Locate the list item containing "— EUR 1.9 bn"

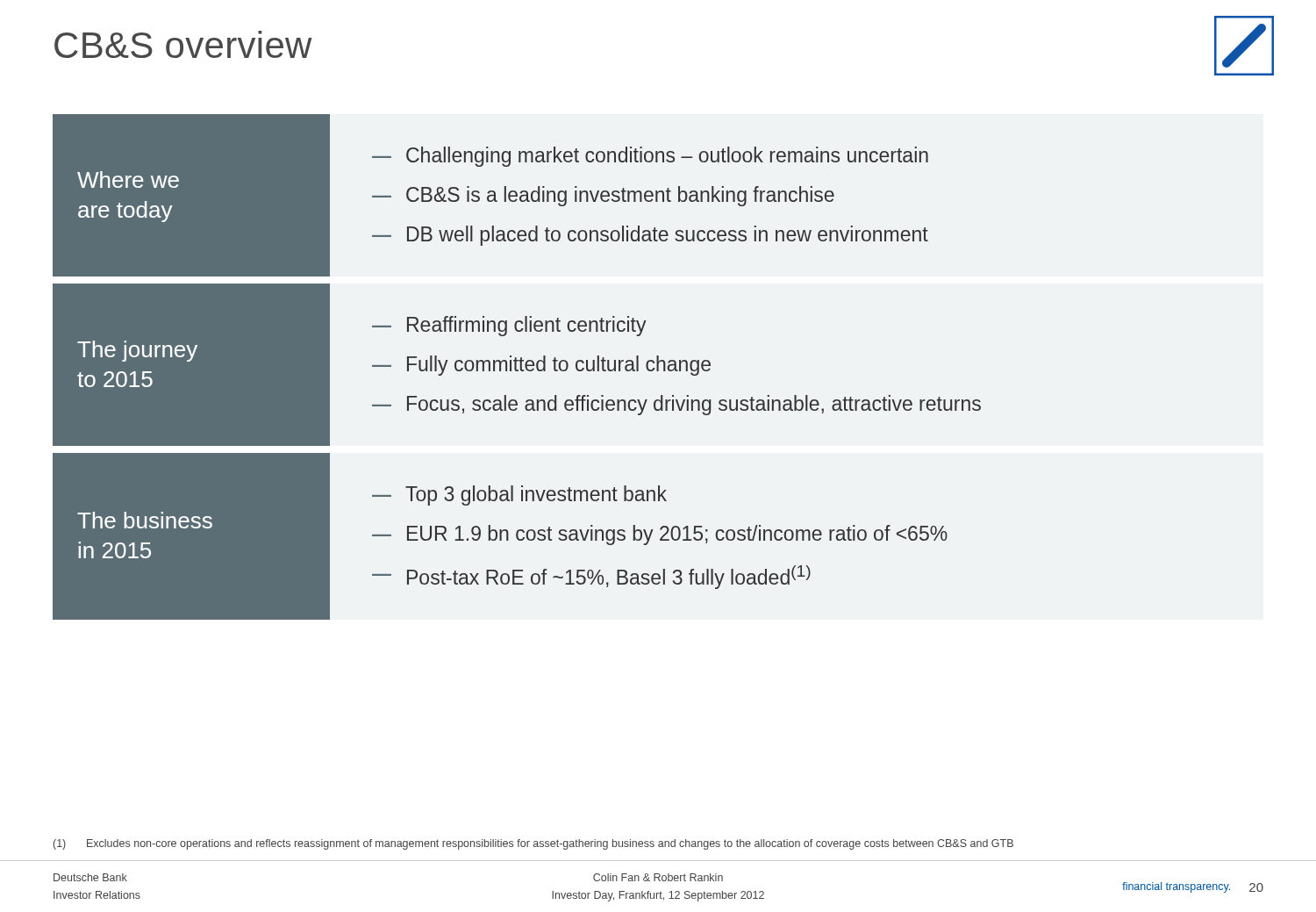click(x=660, y=534)
